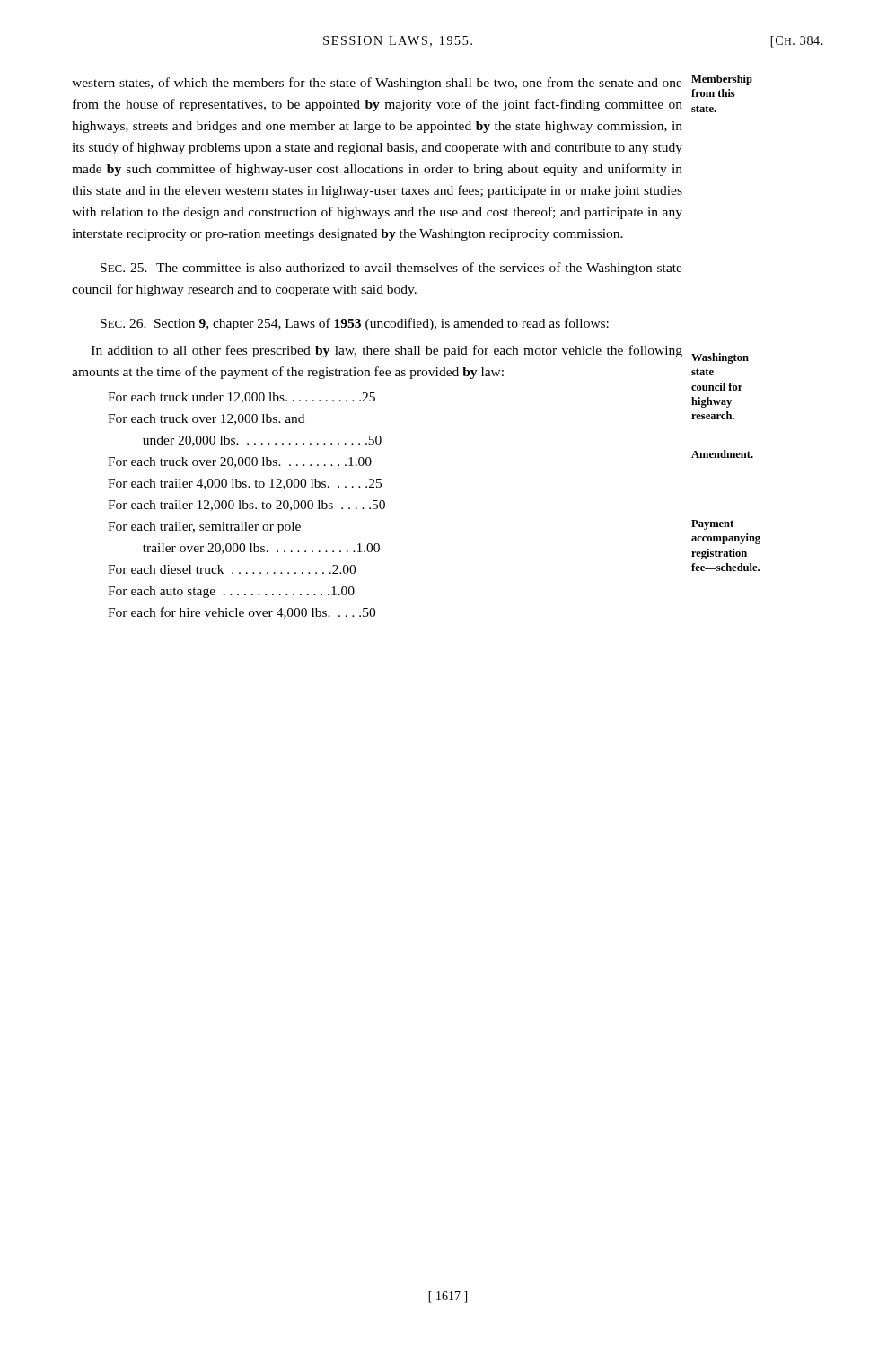Find the text block that reads "western states, of"

tap(377, 158)
